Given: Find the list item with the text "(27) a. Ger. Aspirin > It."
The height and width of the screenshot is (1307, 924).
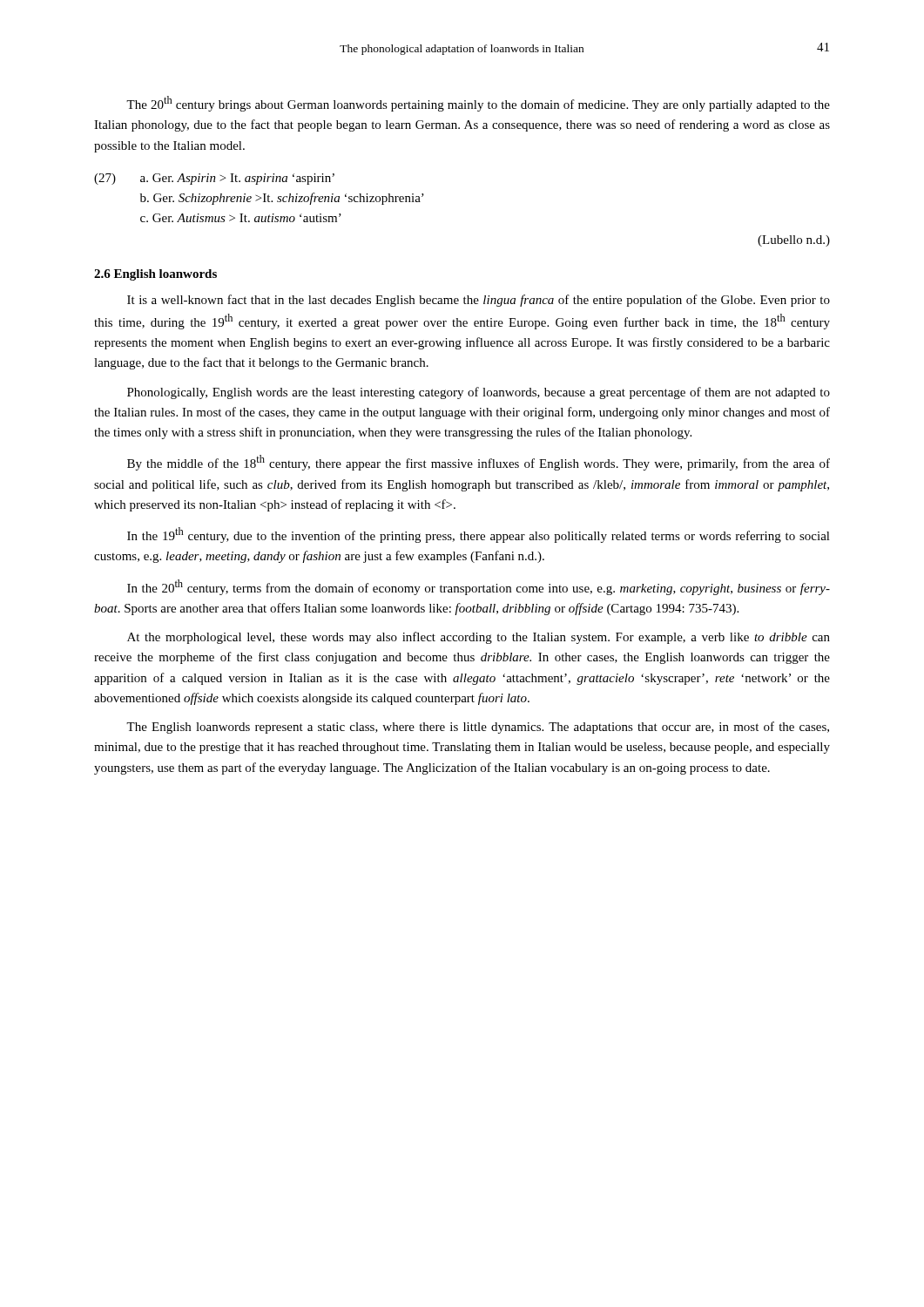Looking at the screenshot, I should (x=259, y=198).
